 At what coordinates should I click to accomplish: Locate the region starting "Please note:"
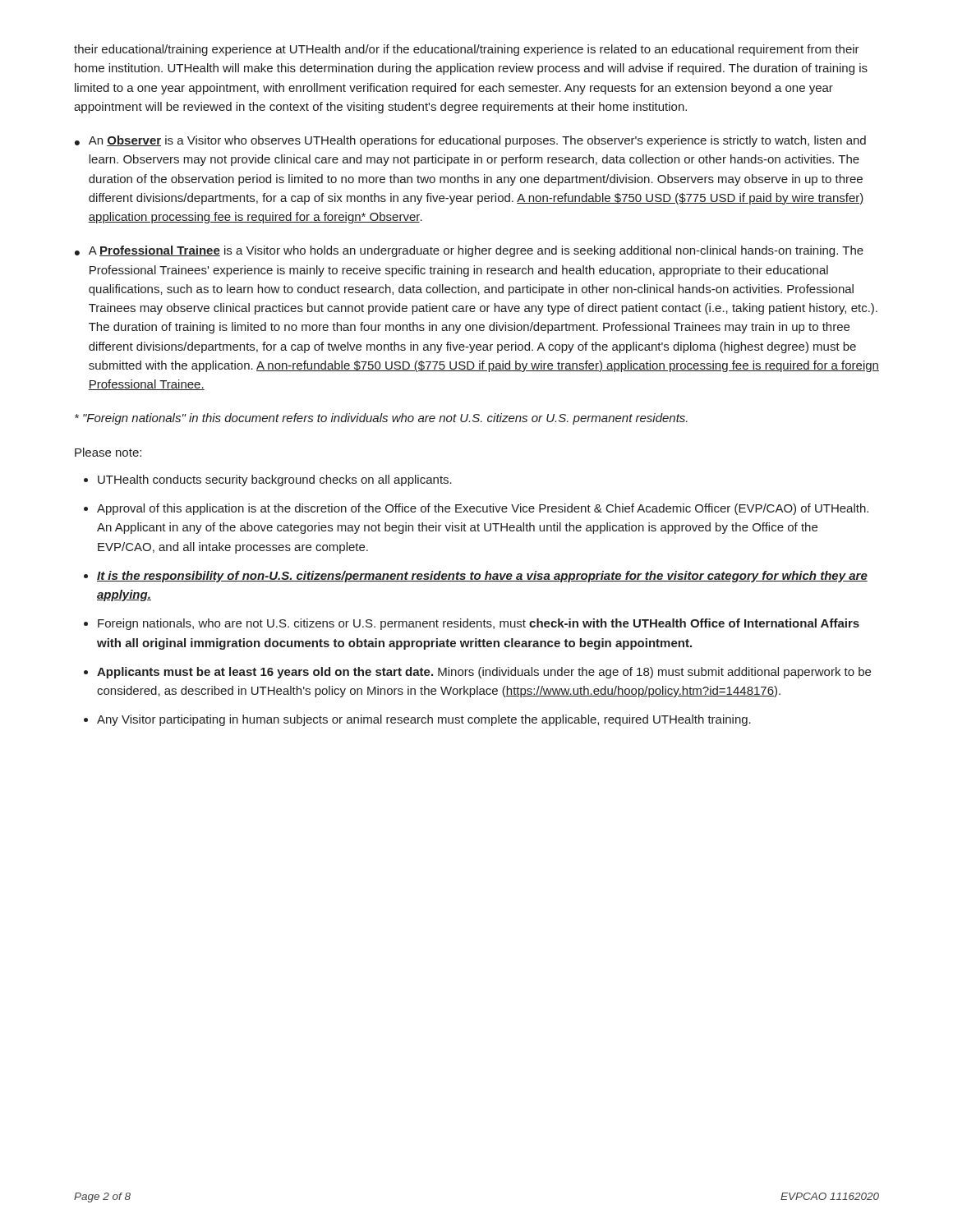[x=108, y=452]
